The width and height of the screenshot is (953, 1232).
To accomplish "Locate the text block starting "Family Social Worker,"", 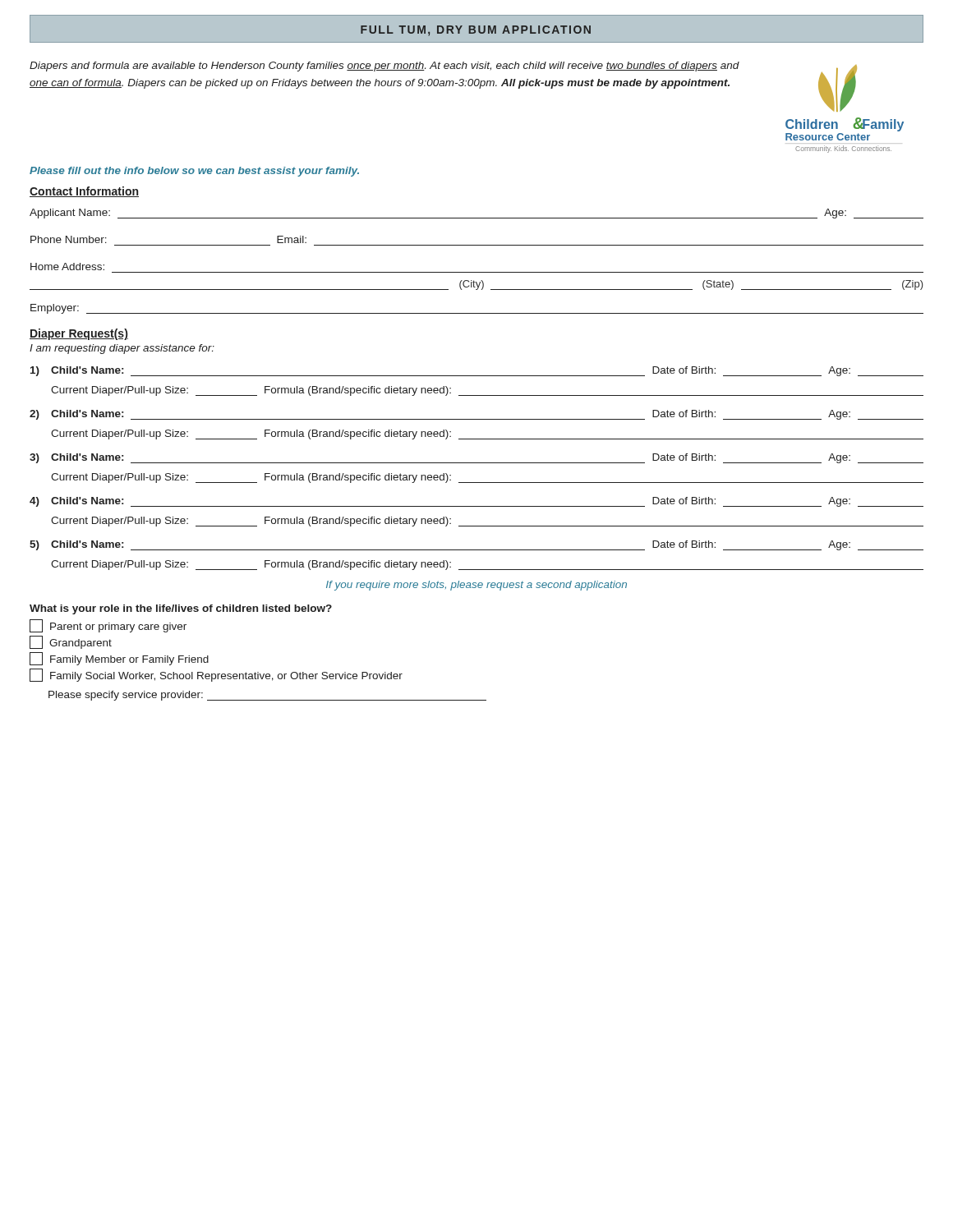I will [216, 675].
